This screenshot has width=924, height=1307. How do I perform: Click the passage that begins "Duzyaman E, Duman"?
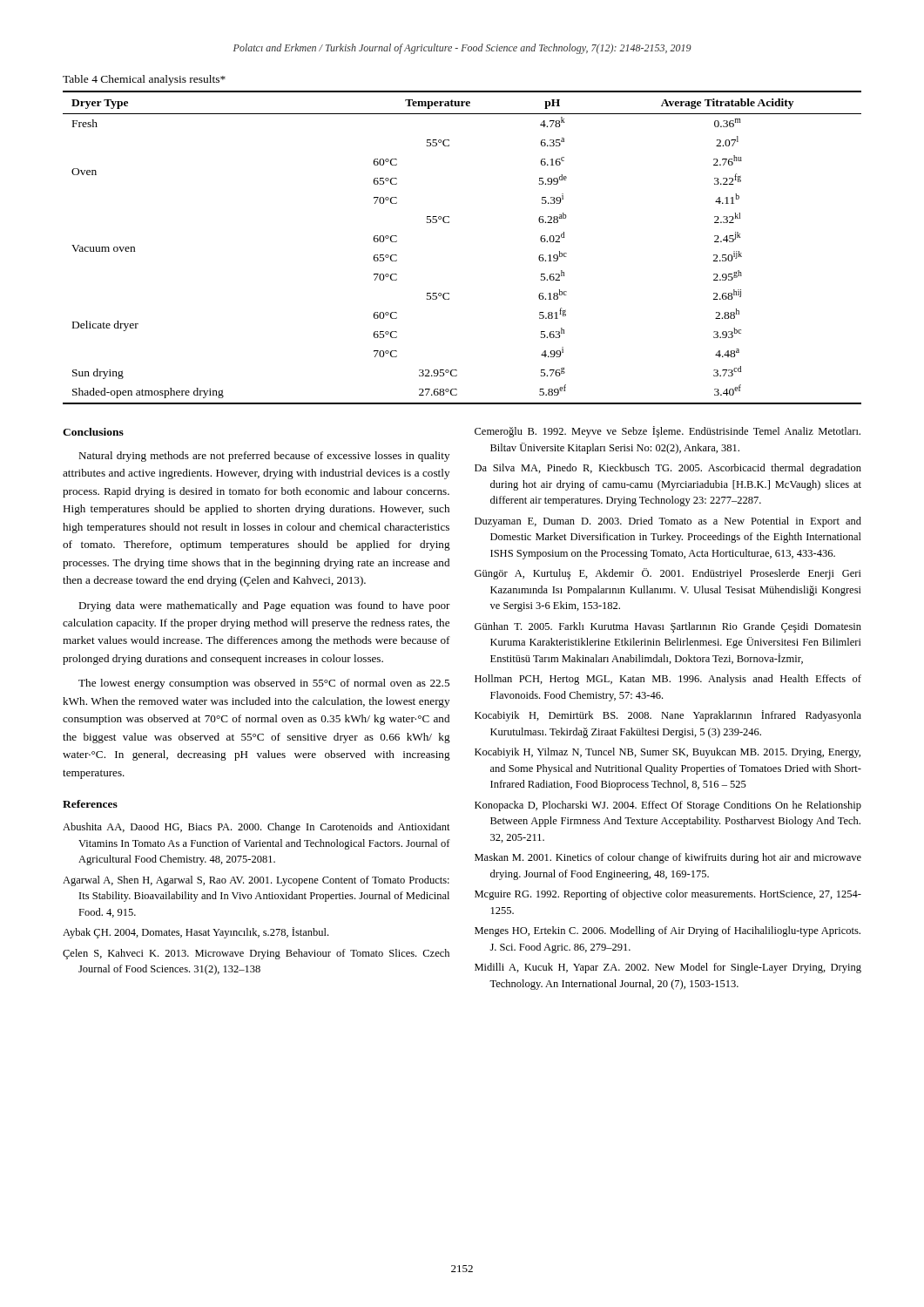pos(668,537)
